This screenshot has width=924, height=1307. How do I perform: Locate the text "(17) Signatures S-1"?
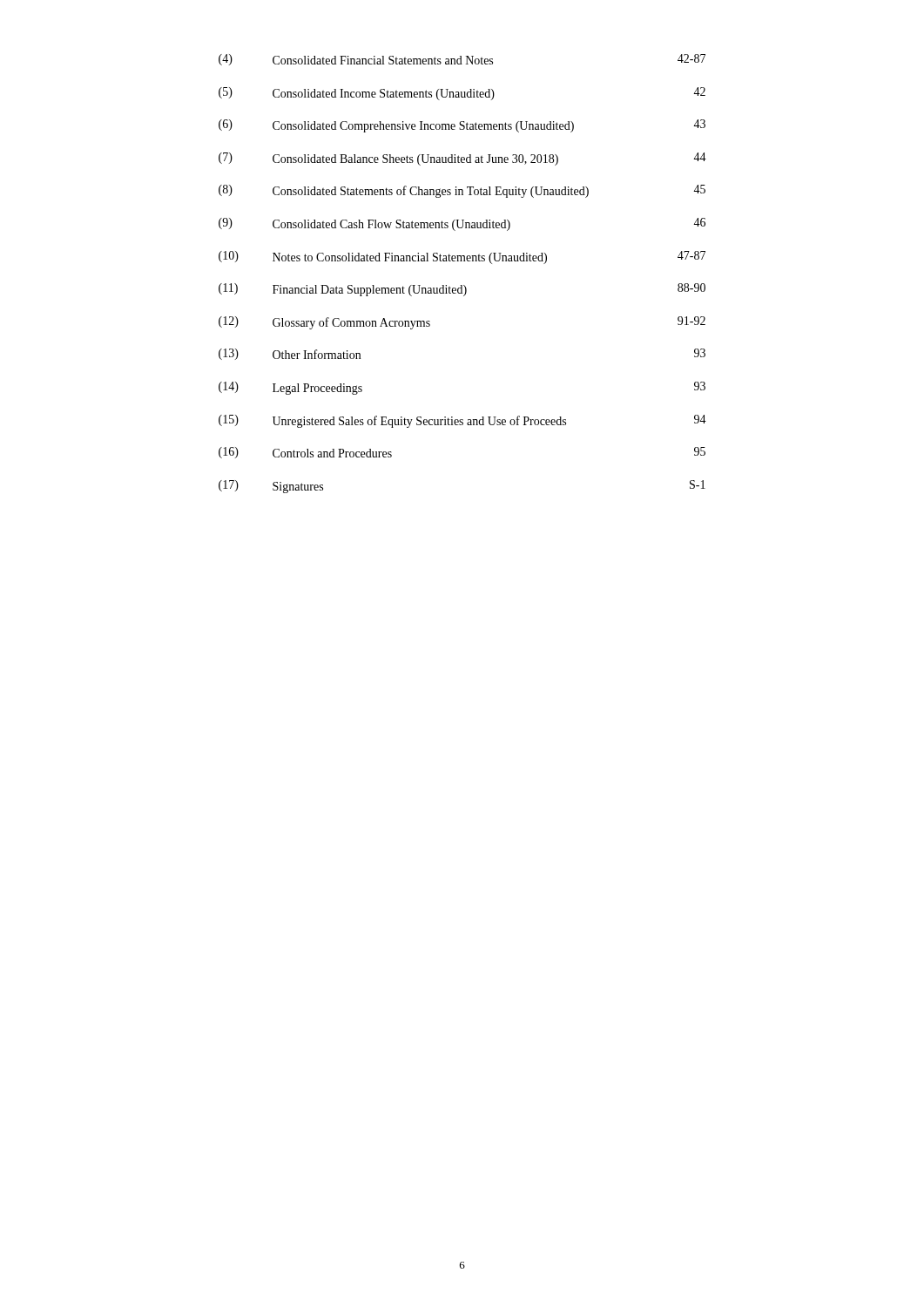tap(290, 487)
